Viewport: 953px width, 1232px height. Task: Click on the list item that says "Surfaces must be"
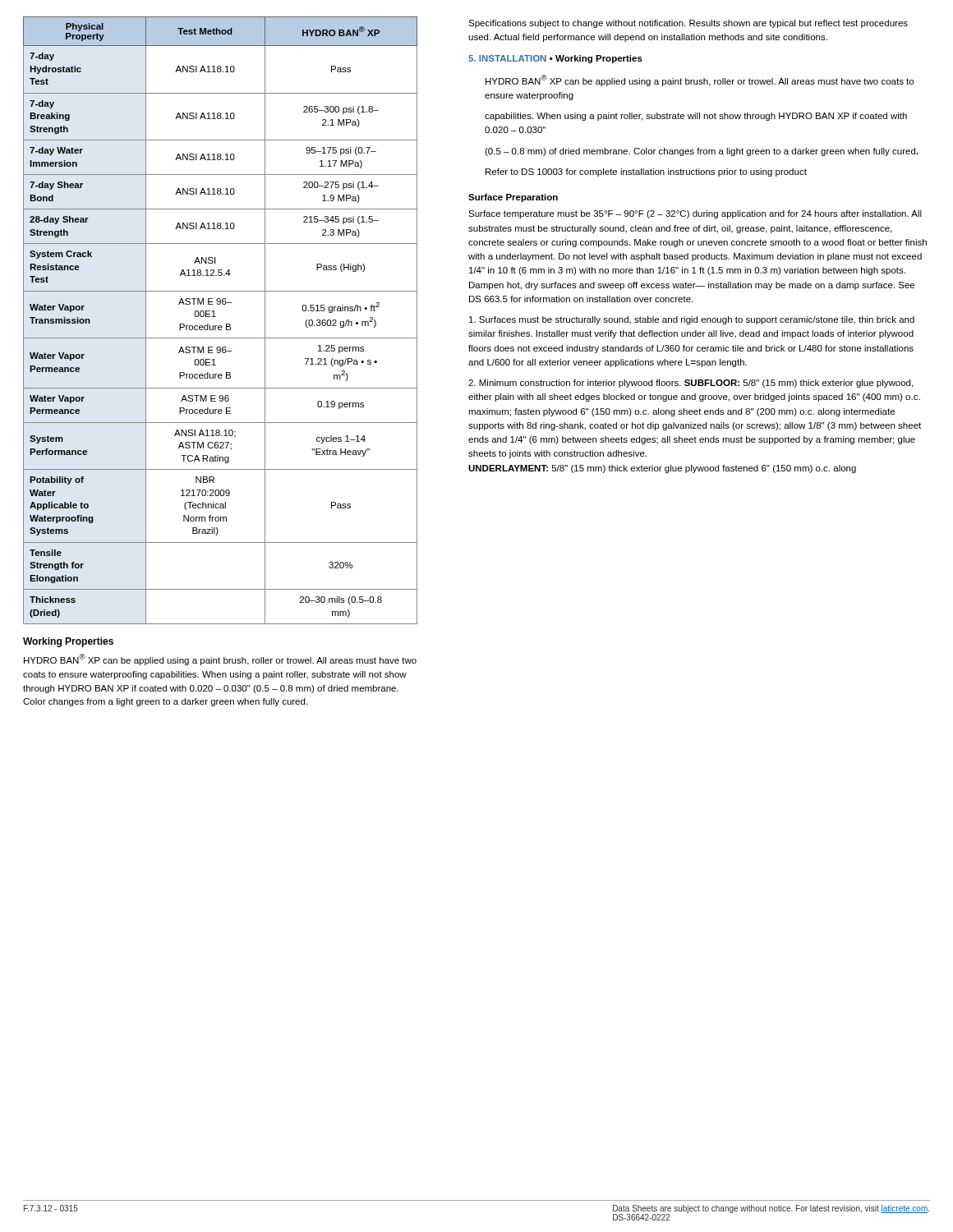698,341
